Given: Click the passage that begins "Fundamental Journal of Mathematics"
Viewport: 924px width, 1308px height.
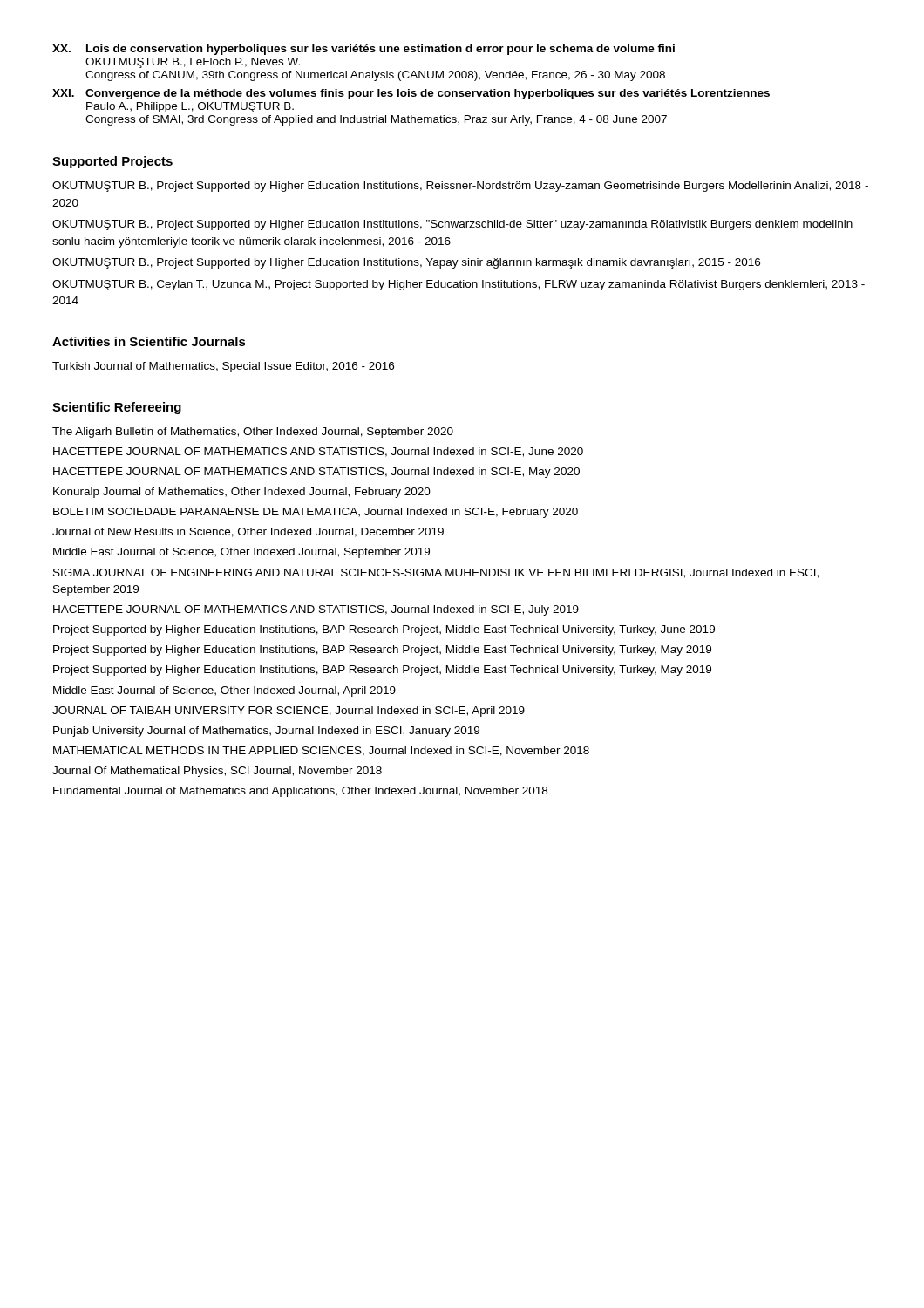Looking at the screenshot, I should [300, 791].
